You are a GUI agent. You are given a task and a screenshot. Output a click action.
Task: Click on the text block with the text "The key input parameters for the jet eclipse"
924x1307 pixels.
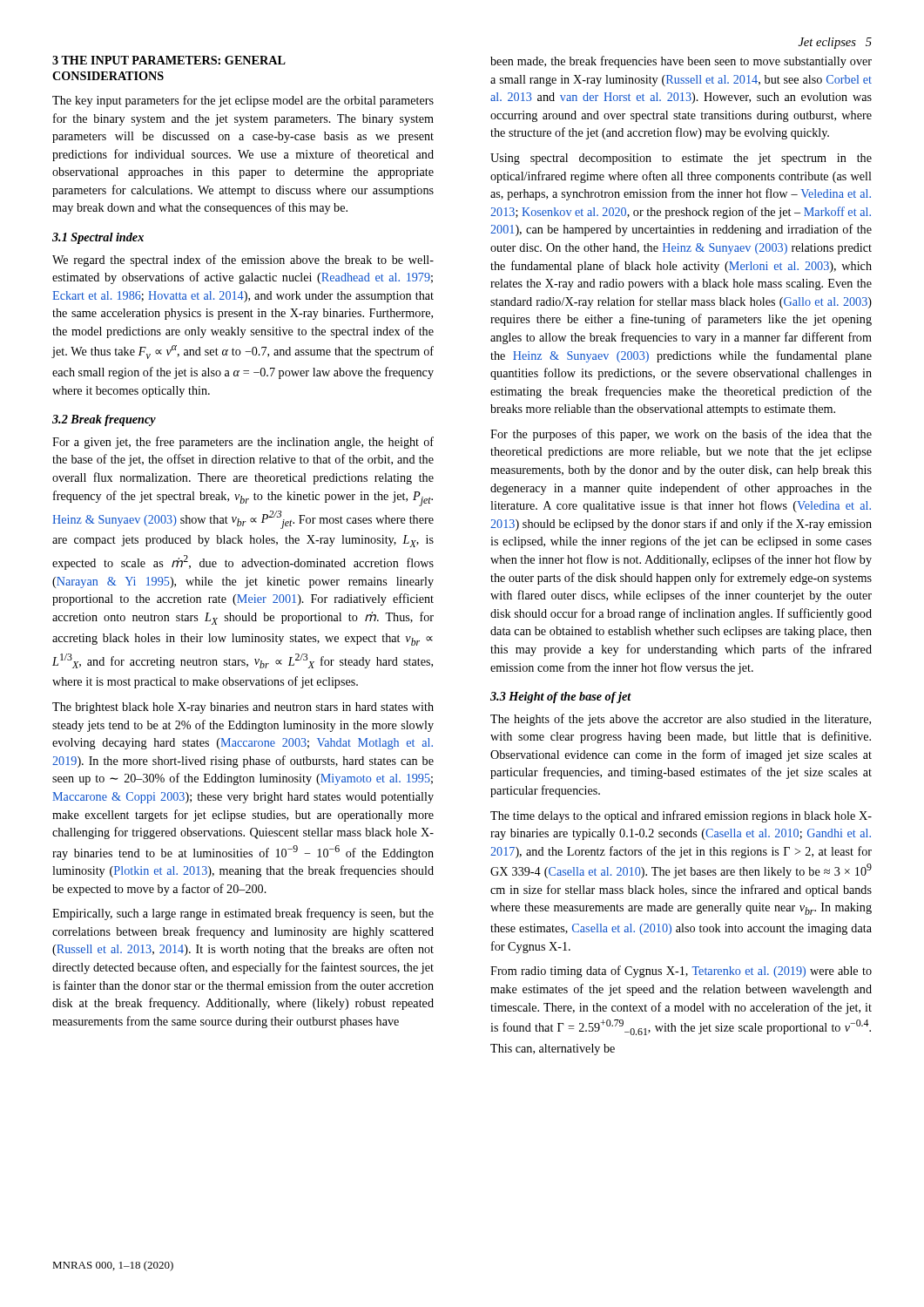coord(243,154)
